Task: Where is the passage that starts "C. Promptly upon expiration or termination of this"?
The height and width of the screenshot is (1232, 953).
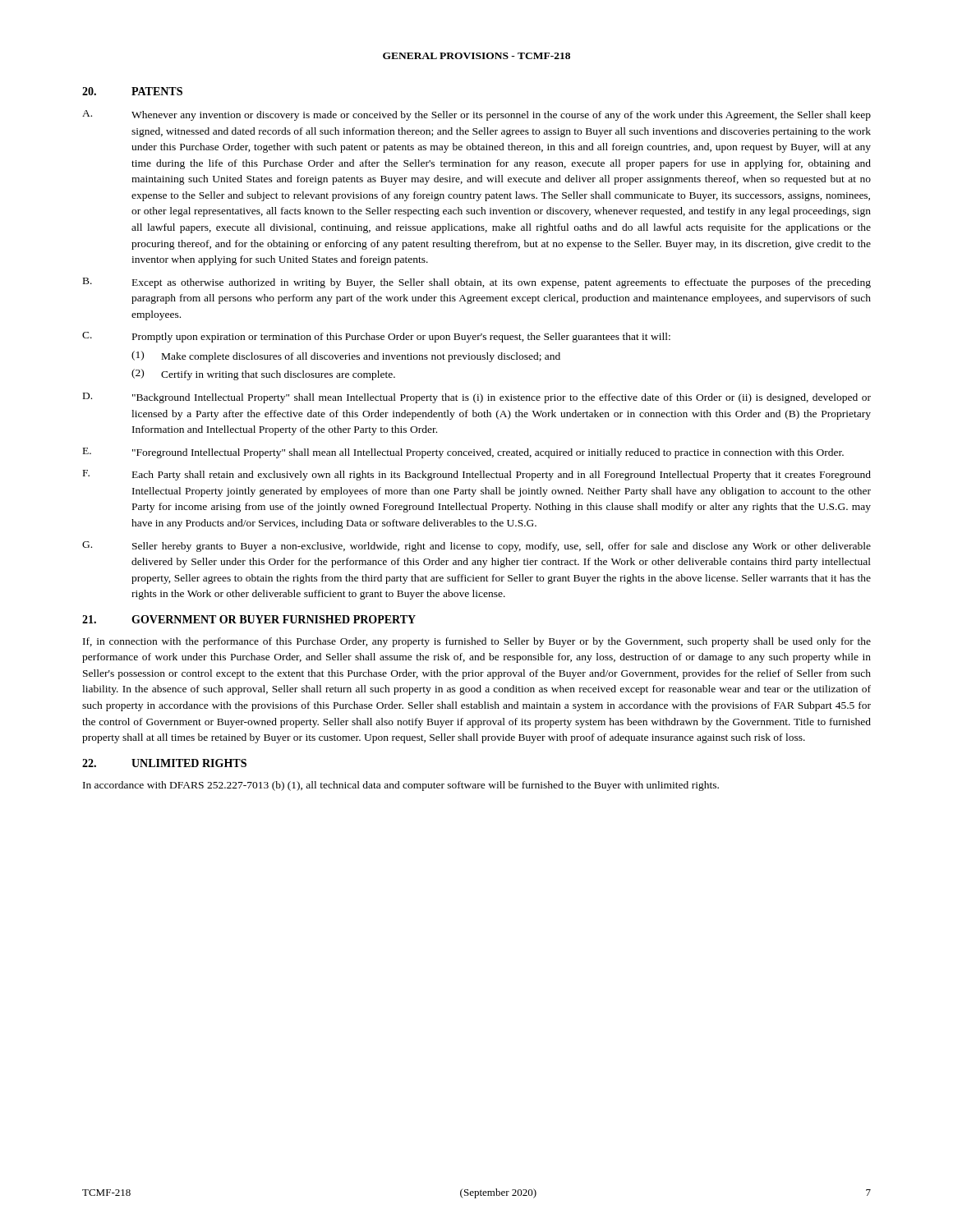Action: pyautogui.click(x=476, y=337)
